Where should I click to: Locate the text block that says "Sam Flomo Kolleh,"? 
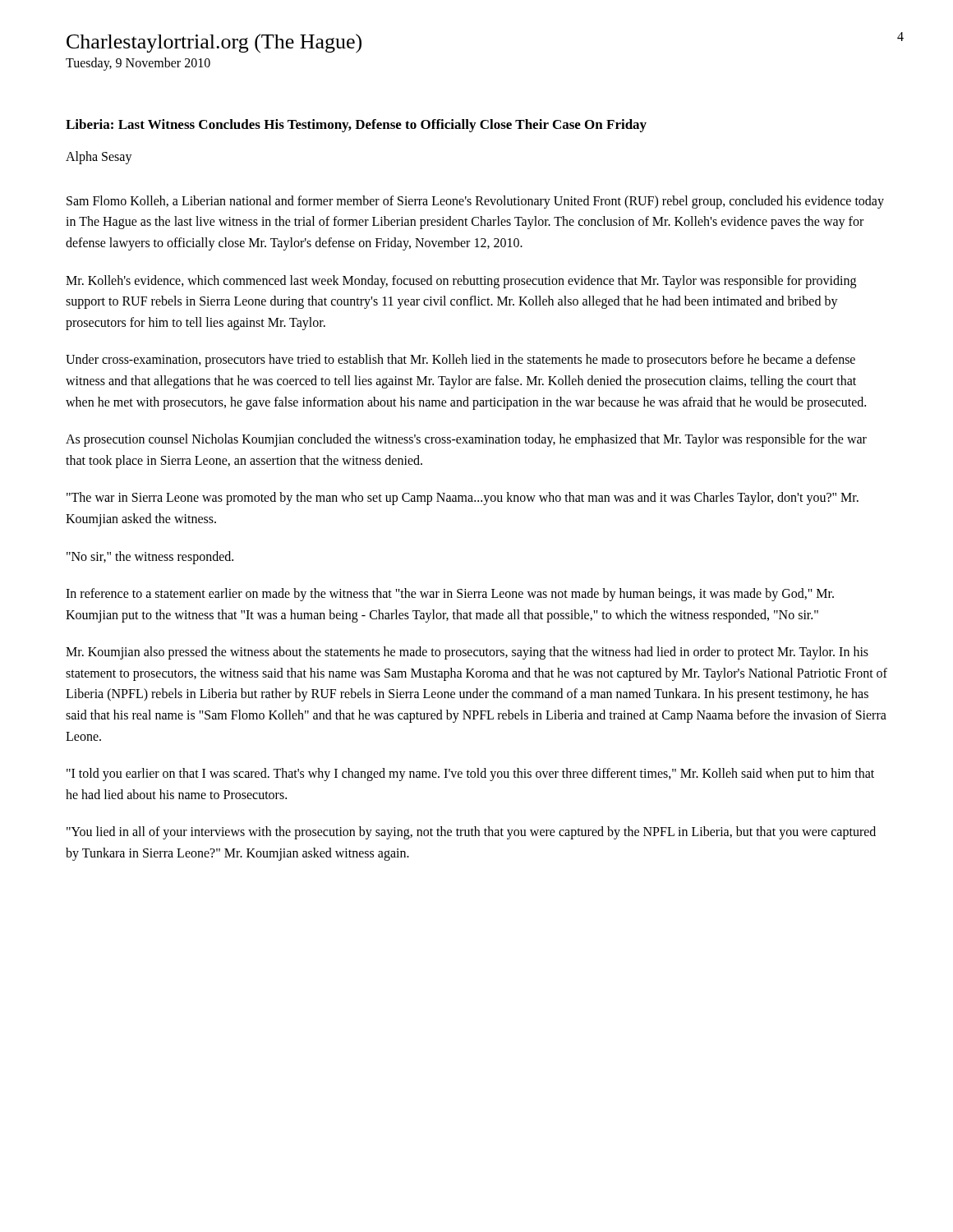pos(475,222)
